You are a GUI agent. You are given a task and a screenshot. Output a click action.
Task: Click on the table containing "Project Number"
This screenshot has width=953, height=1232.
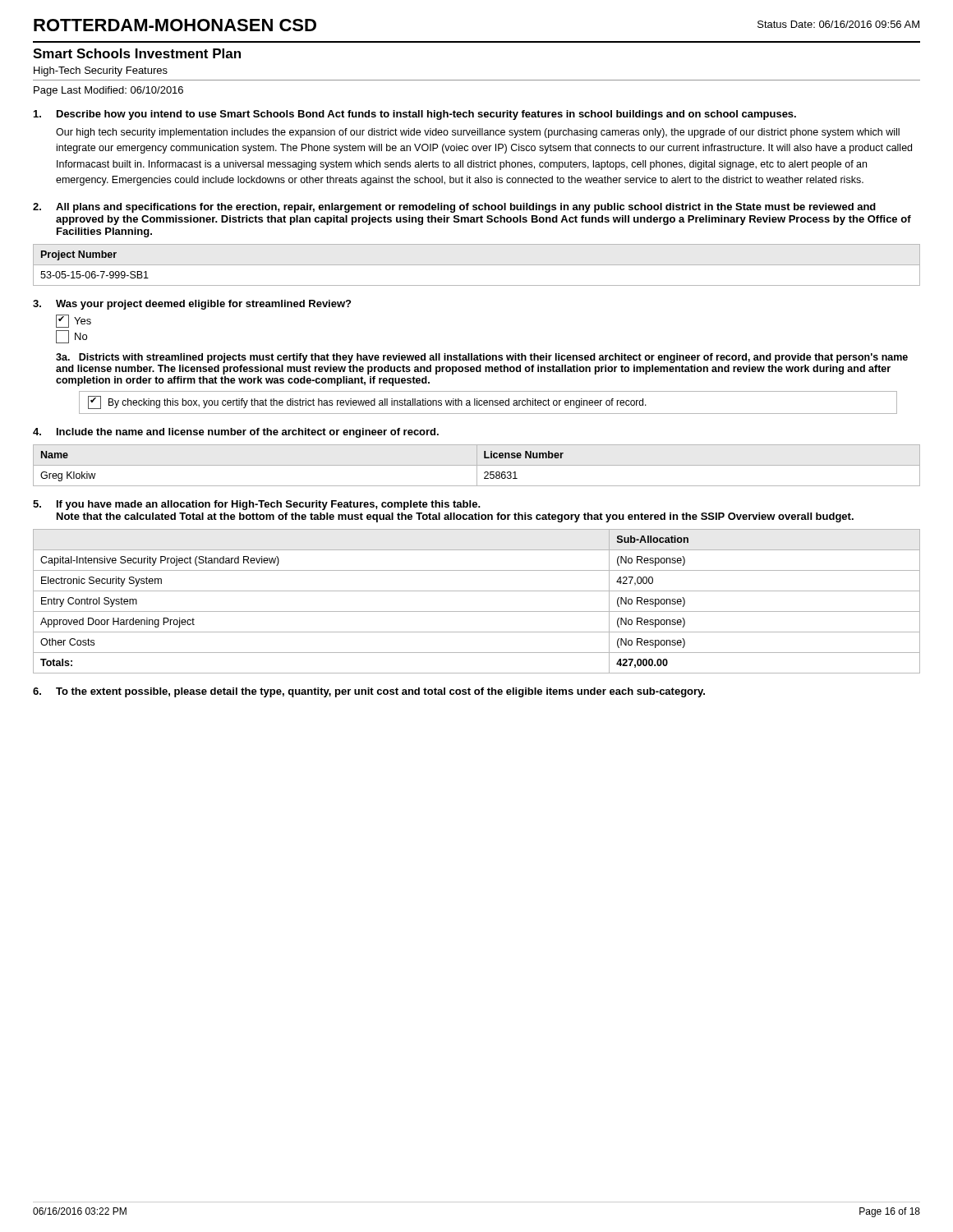[x=476, y=265]
